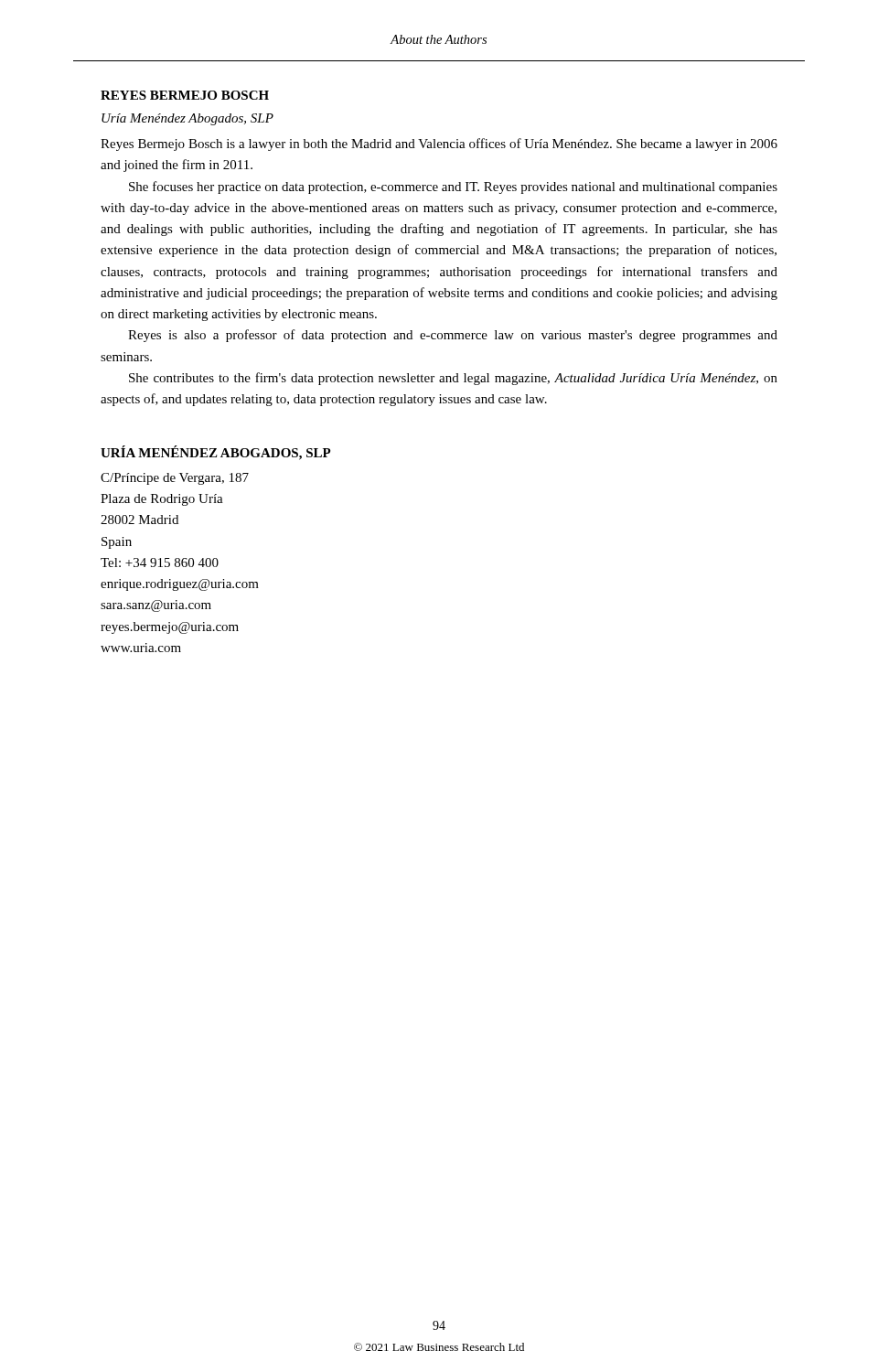878x1372 pixels.
Task: Locate the section header that reads "URÍA MENÉNDEZ ABOGADOS, SLP"
Action: pos(216,453)
